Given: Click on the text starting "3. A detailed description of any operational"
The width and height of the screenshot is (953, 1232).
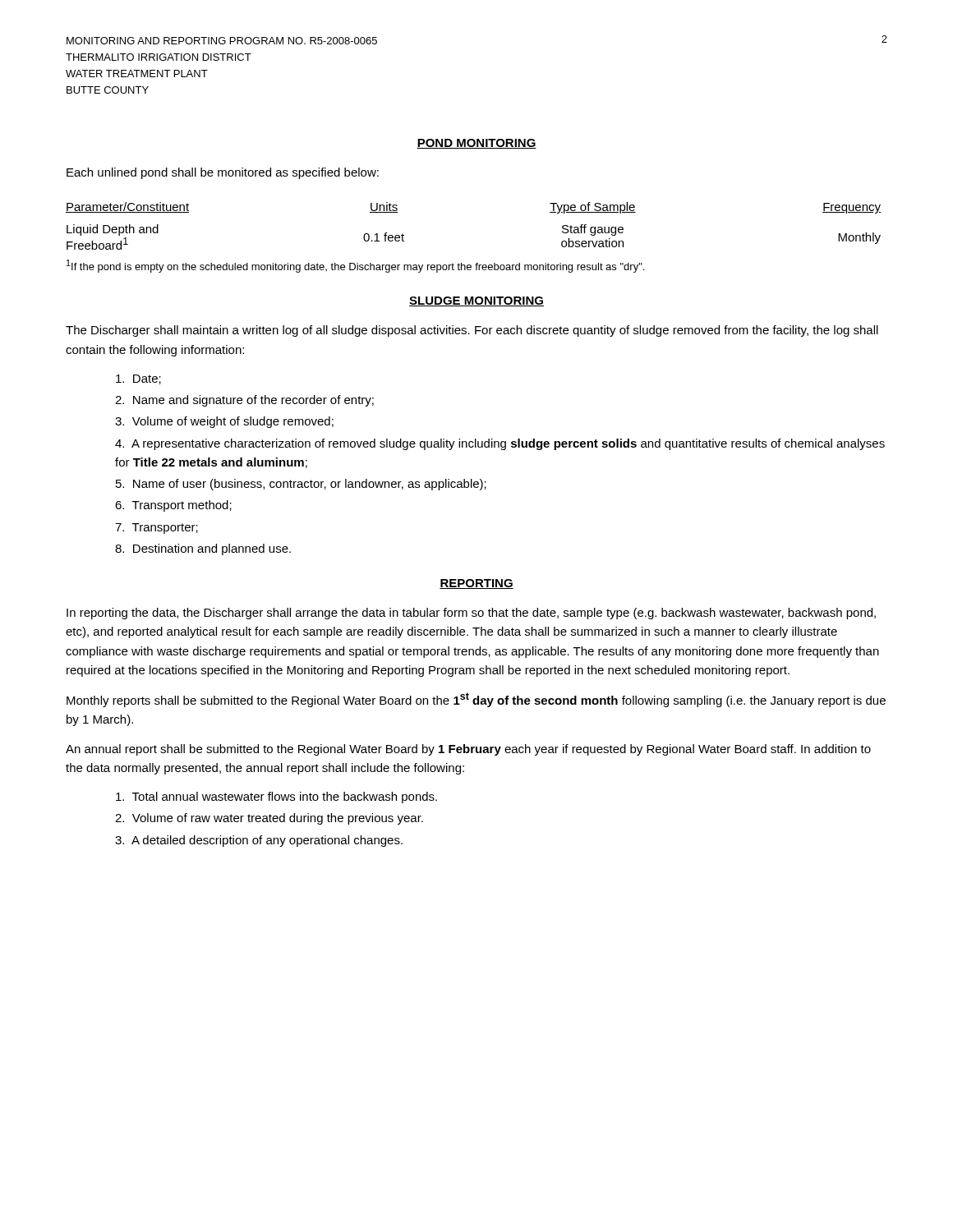Looking at the screenshot, I should (259, 840).
